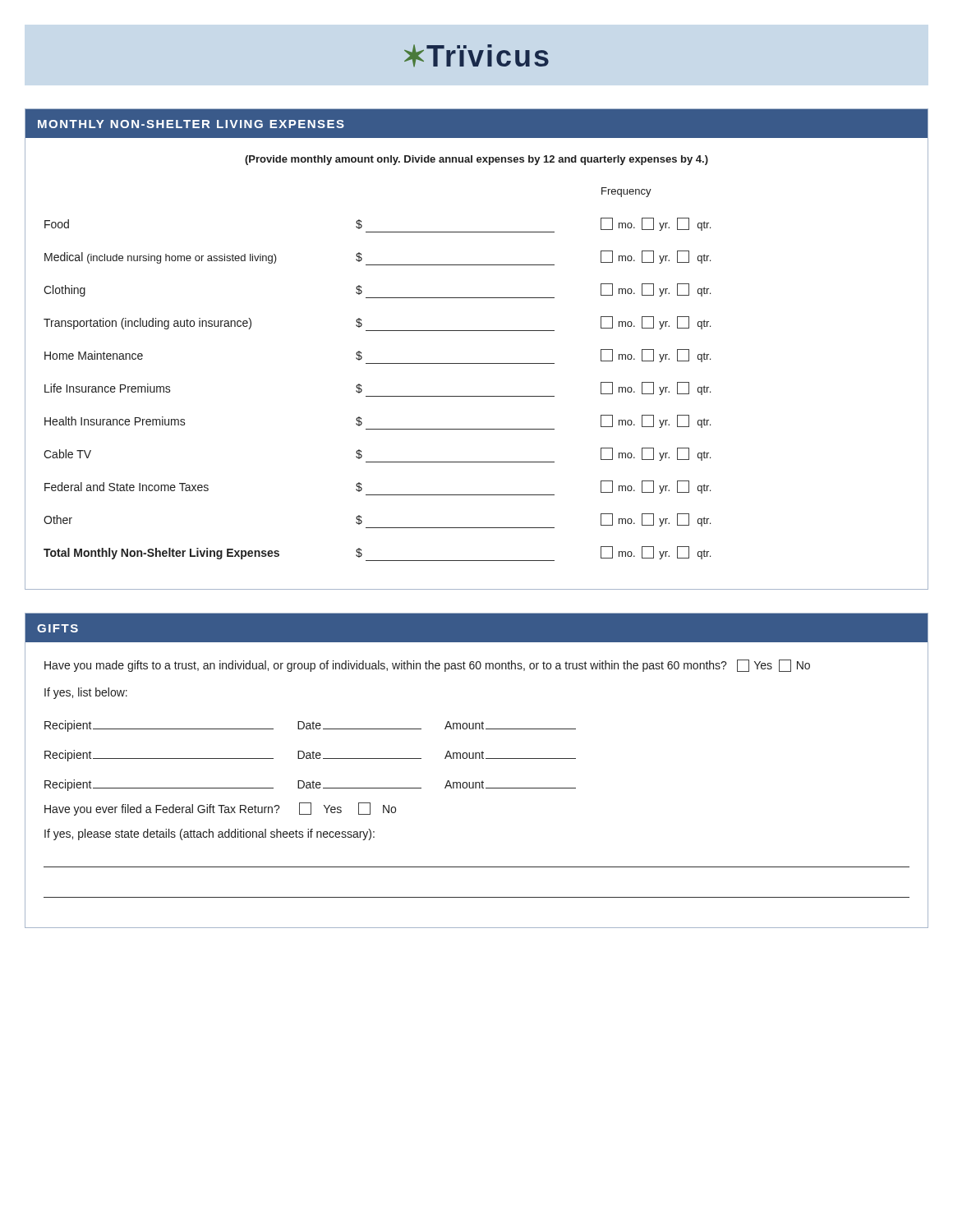This screenshot has height=1232, width=953.
Task: Select the text starting "If yes, list below:"
Action: click(86, 692)
